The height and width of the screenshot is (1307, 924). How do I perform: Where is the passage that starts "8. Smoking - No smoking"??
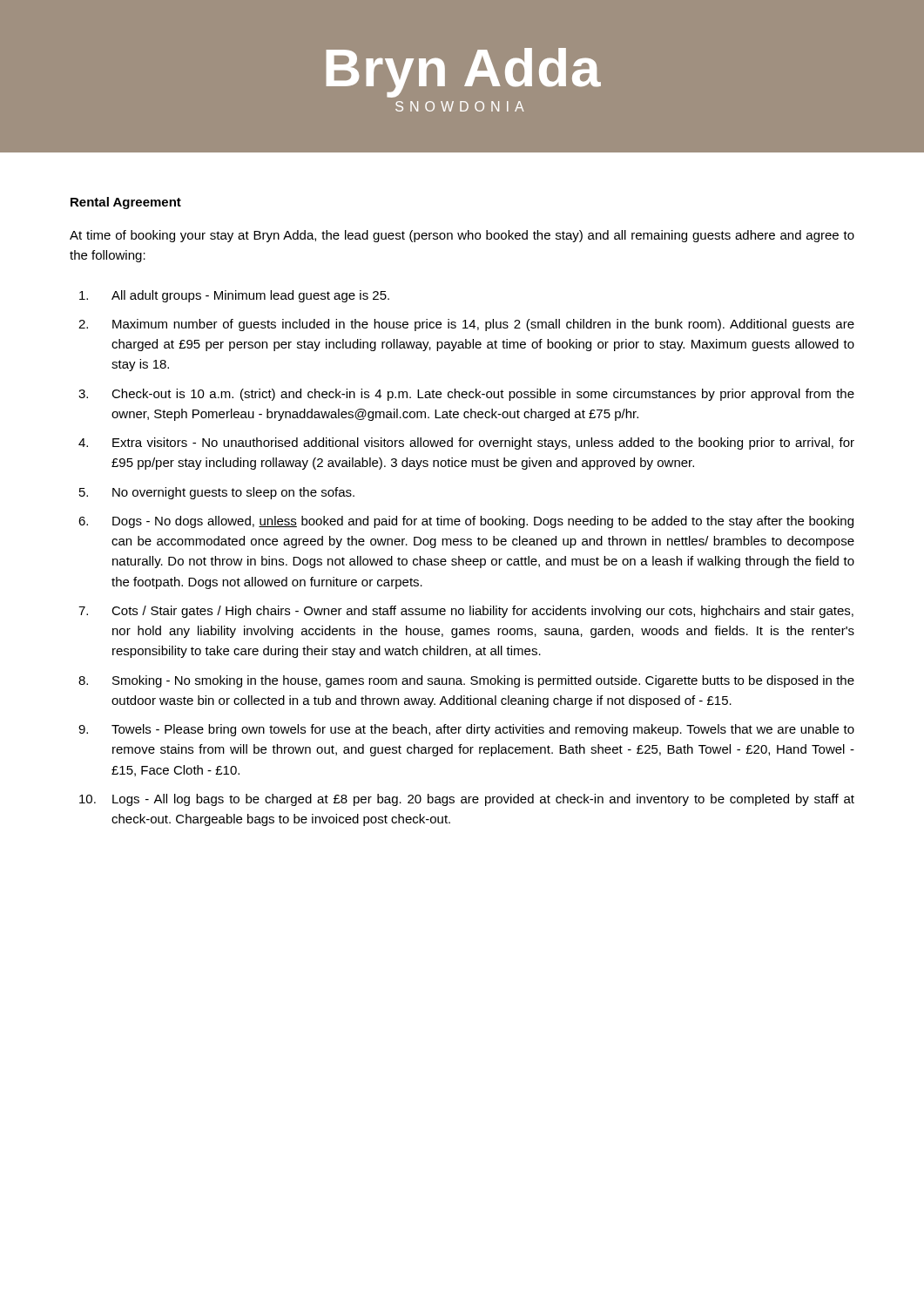click(462, 690)
